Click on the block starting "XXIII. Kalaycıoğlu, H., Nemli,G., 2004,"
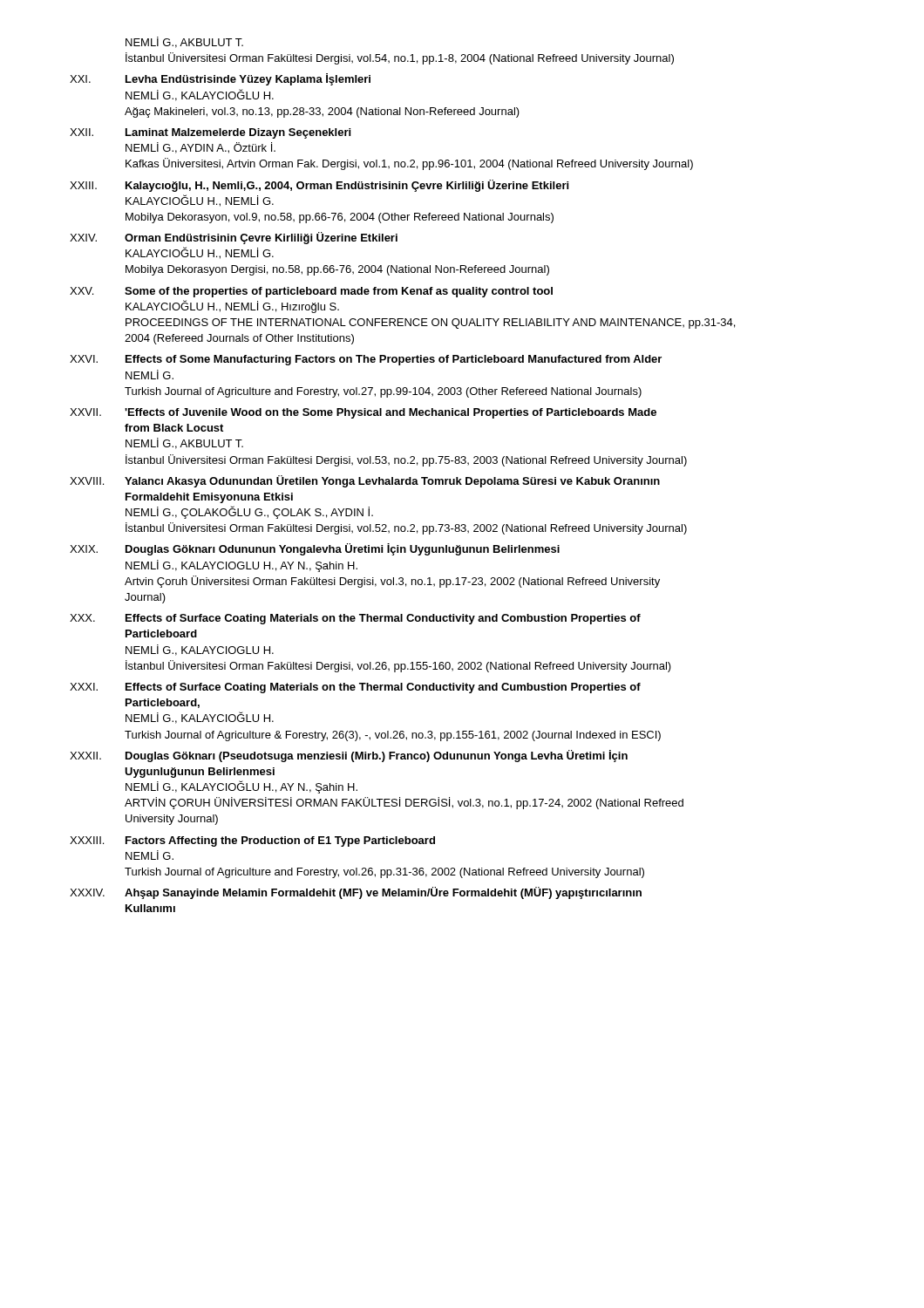Viewport: 924px width, 1308px height. point(466,201)
